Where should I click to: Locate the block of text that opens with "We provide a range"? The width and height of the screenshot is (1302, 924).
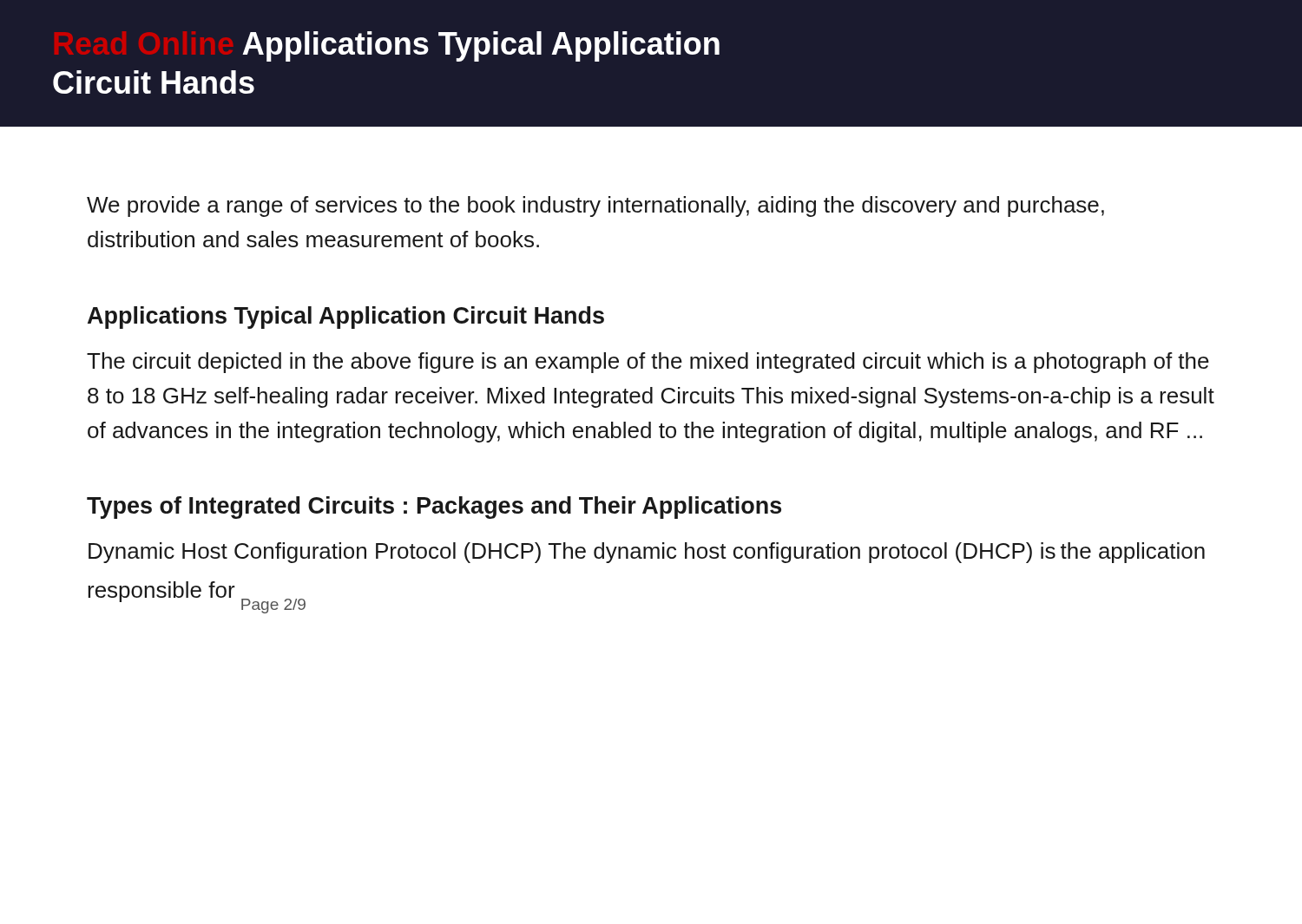pyautogui.click(x=596, y=222)
